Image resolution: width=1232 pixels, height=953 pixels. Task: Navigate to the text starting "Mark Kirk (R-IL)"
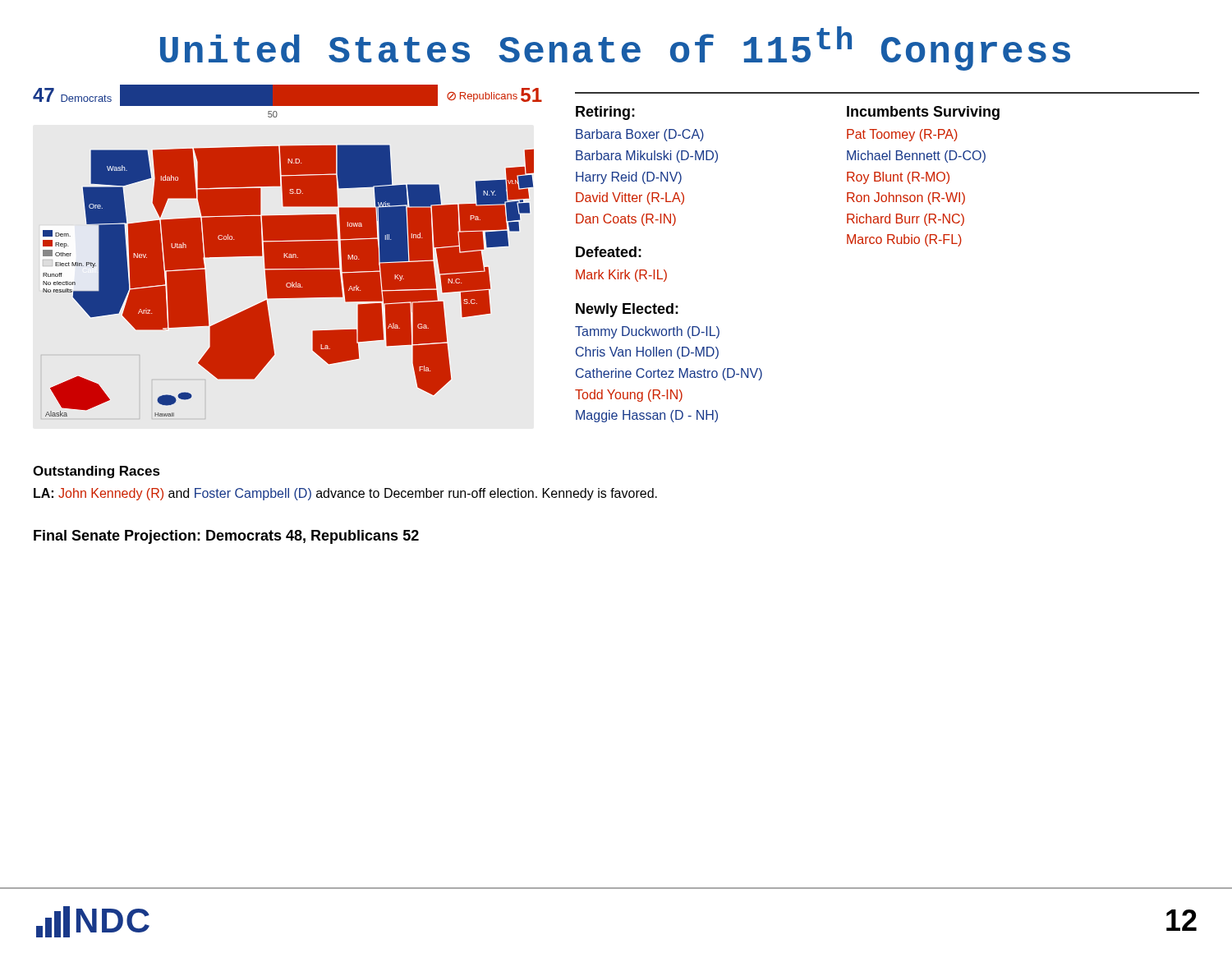pyautogui.click(x=621, y=275)
